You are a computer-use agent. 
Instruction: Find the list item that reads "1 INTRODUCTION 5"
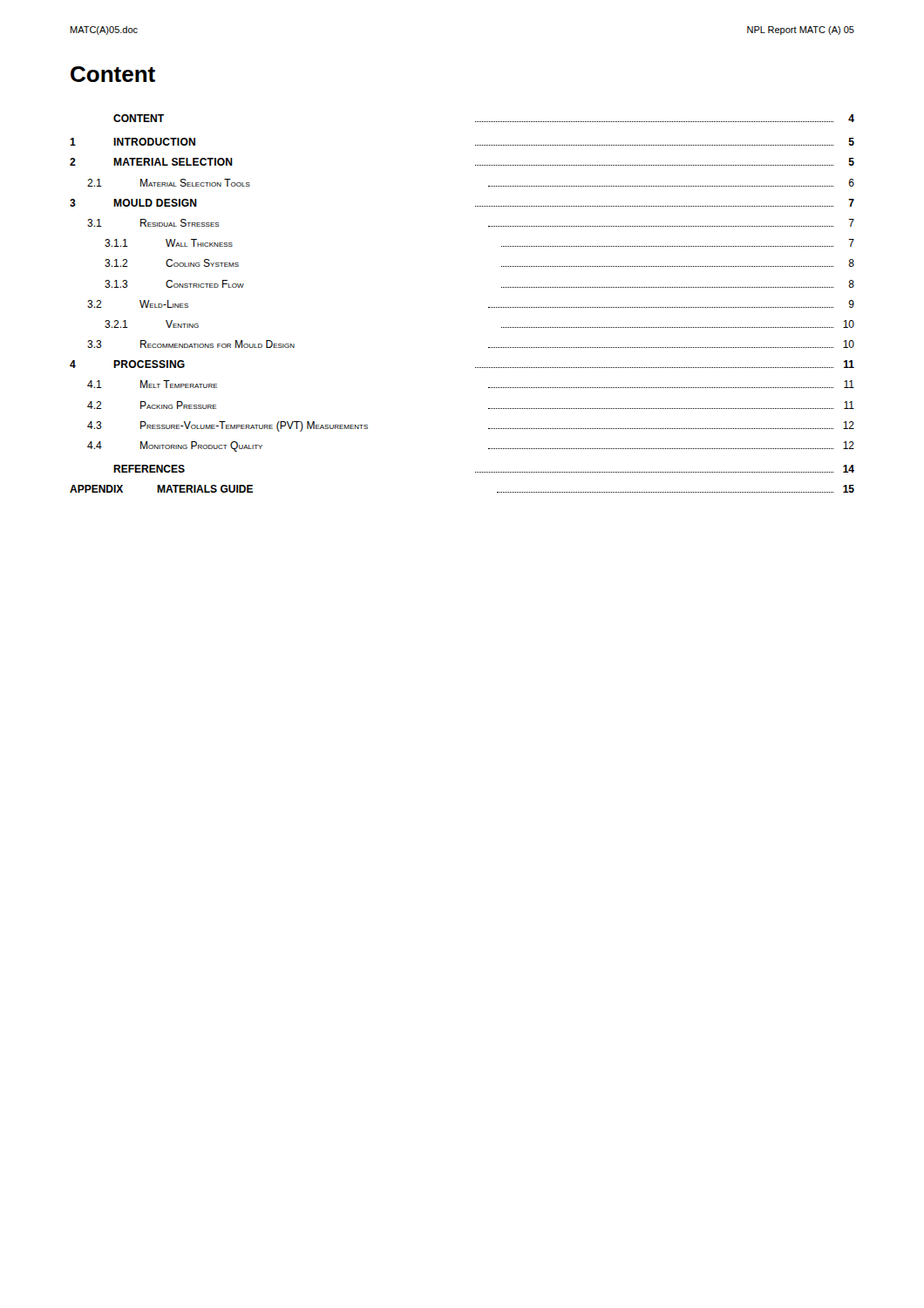click(73, 142)
